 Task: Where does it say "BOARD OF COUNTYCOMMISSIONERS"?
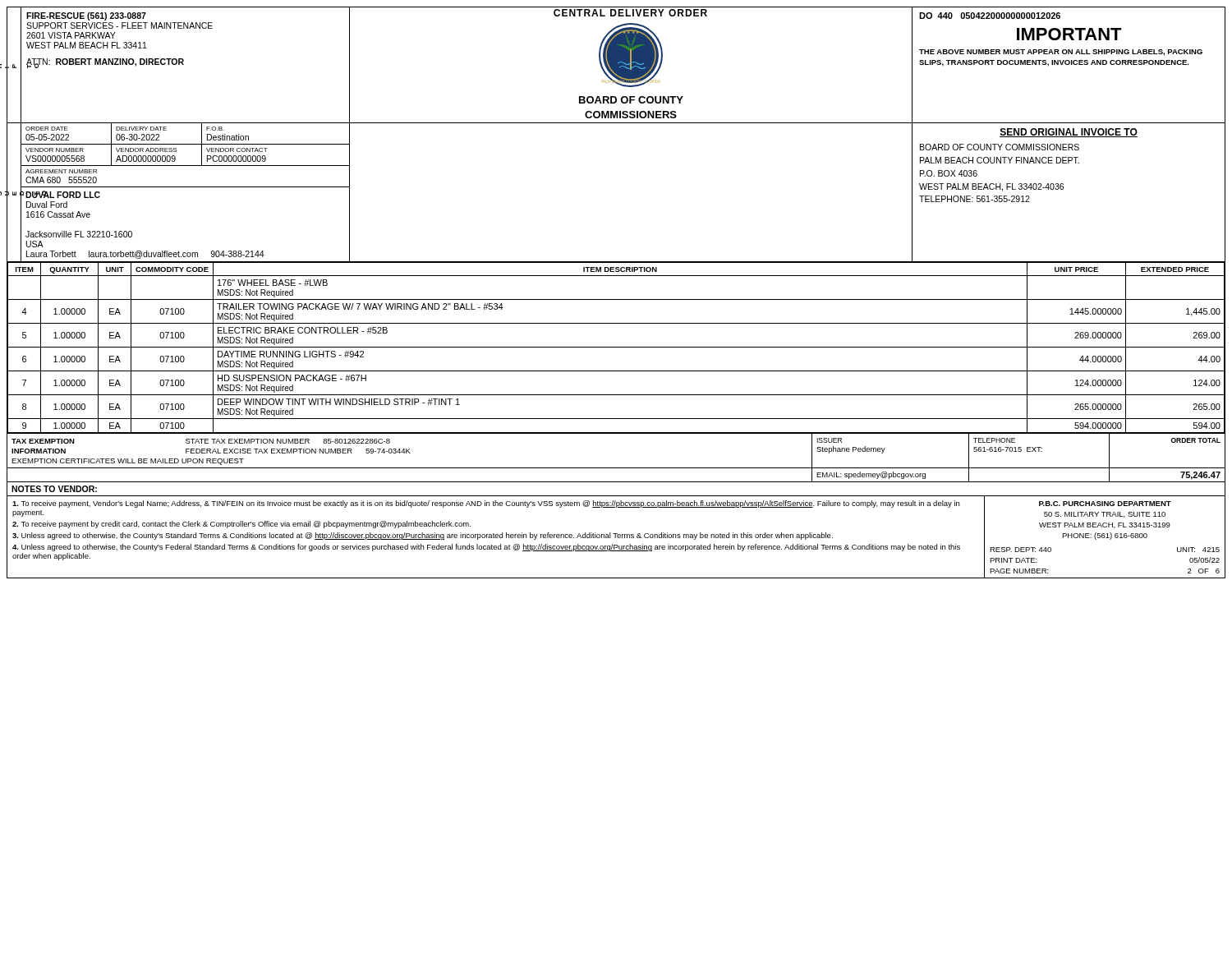point(631,107)
